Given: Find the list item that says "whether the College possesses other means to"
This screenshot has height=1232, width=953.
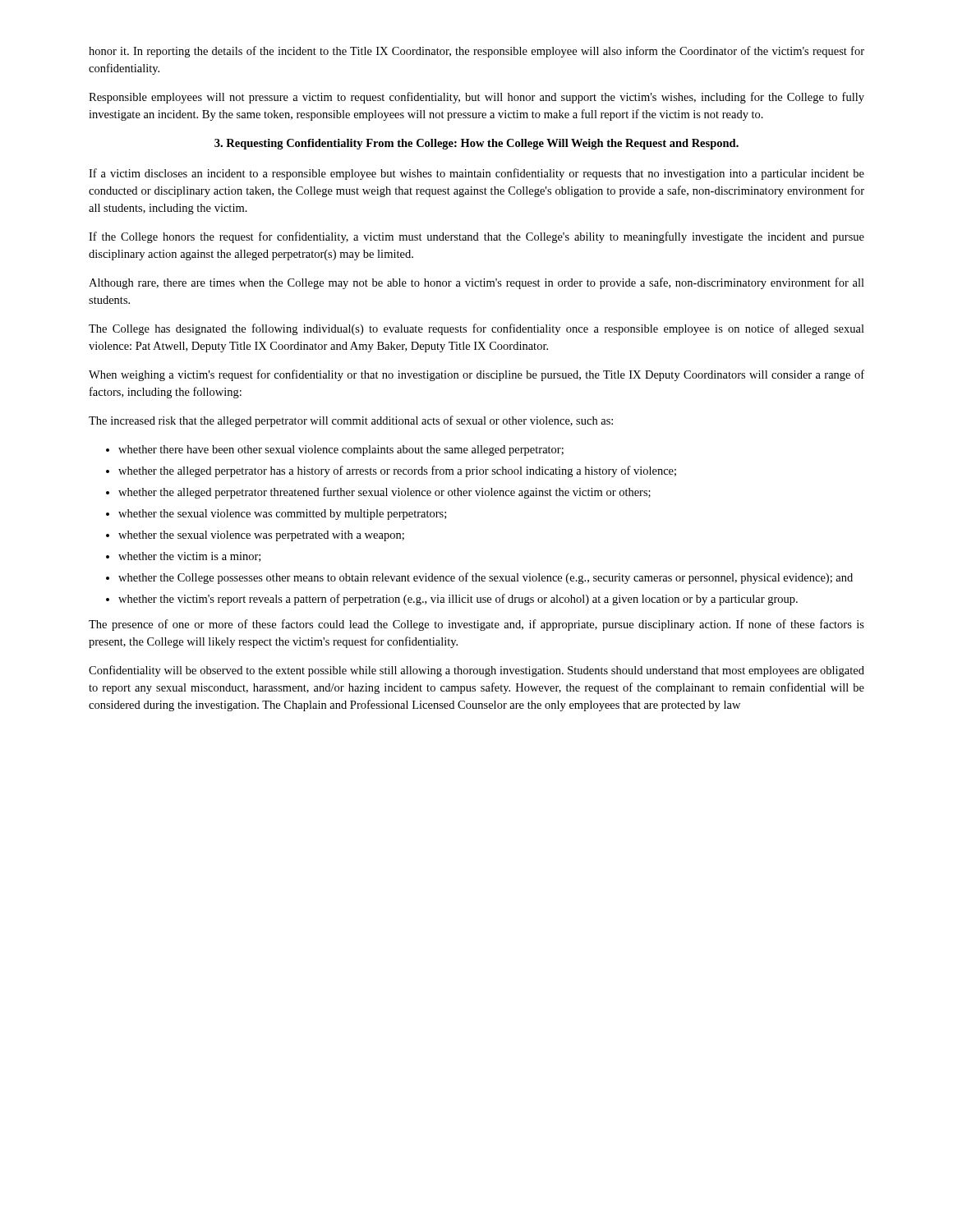Looking at the screenshot, I should (x=486, y=578).
